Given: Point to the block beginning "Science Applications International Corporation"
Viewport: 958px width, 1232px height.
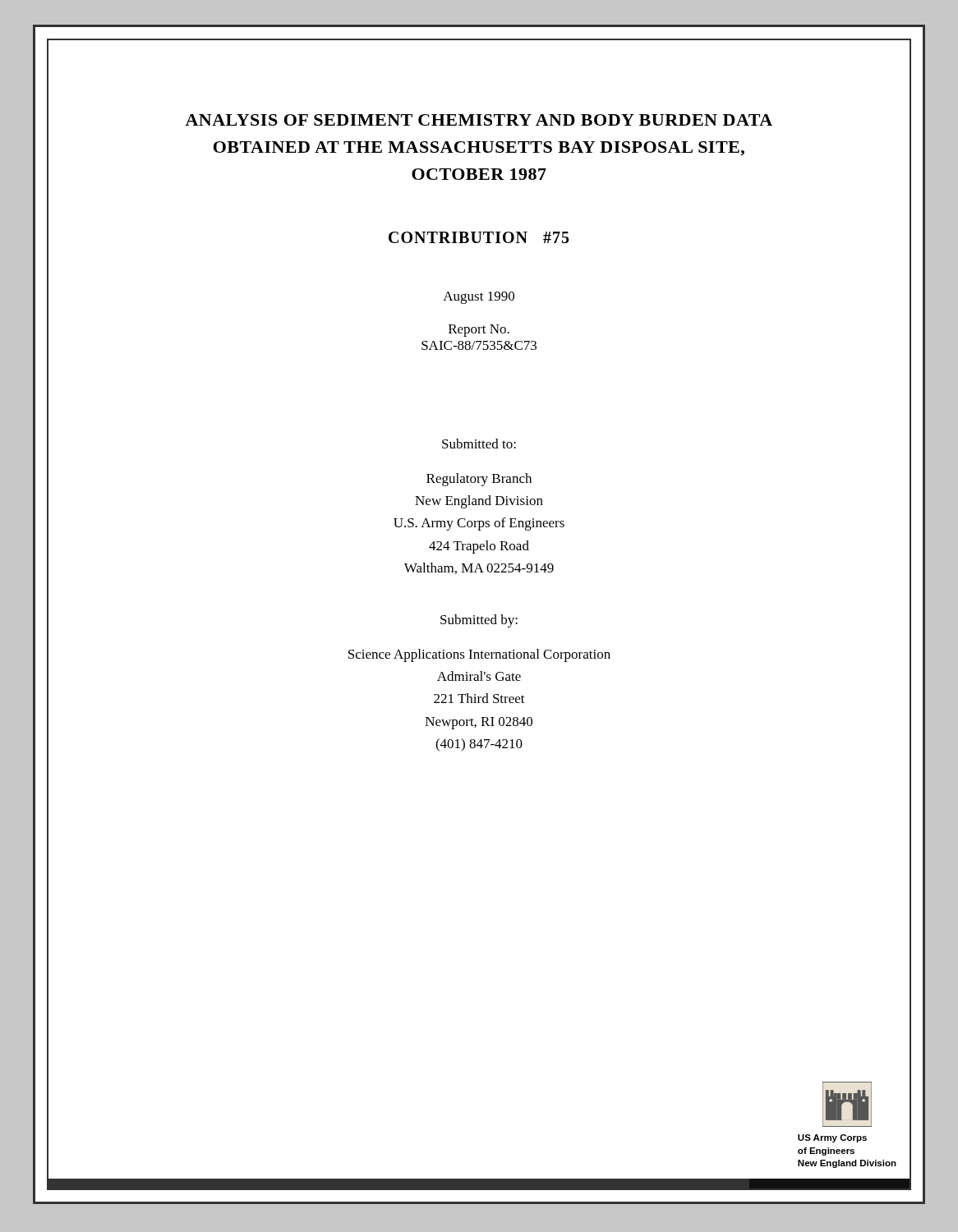Looking at the screenshot, I should [479, 699].
